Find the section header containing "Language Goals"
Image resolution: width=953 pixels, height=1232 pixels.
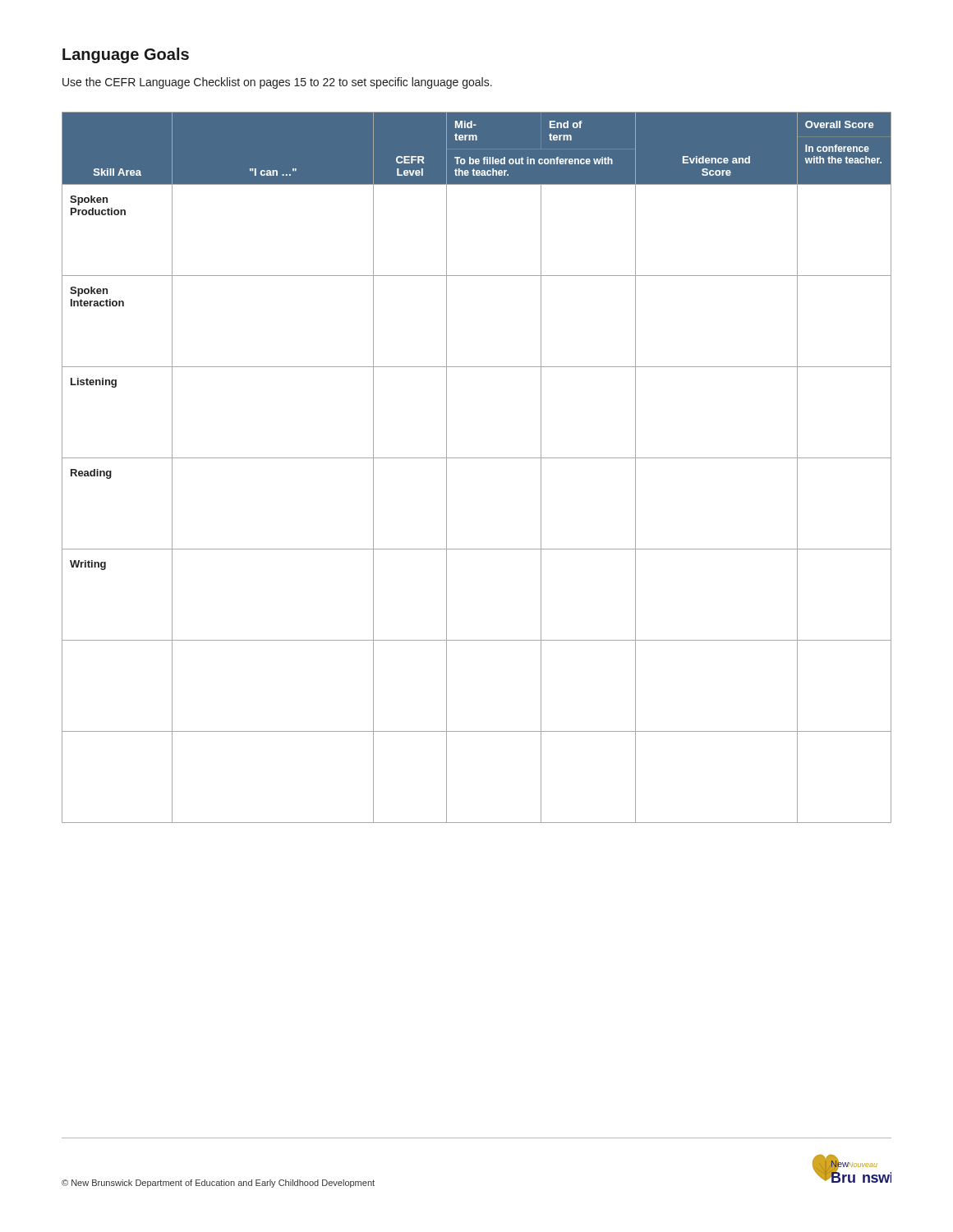126,55
